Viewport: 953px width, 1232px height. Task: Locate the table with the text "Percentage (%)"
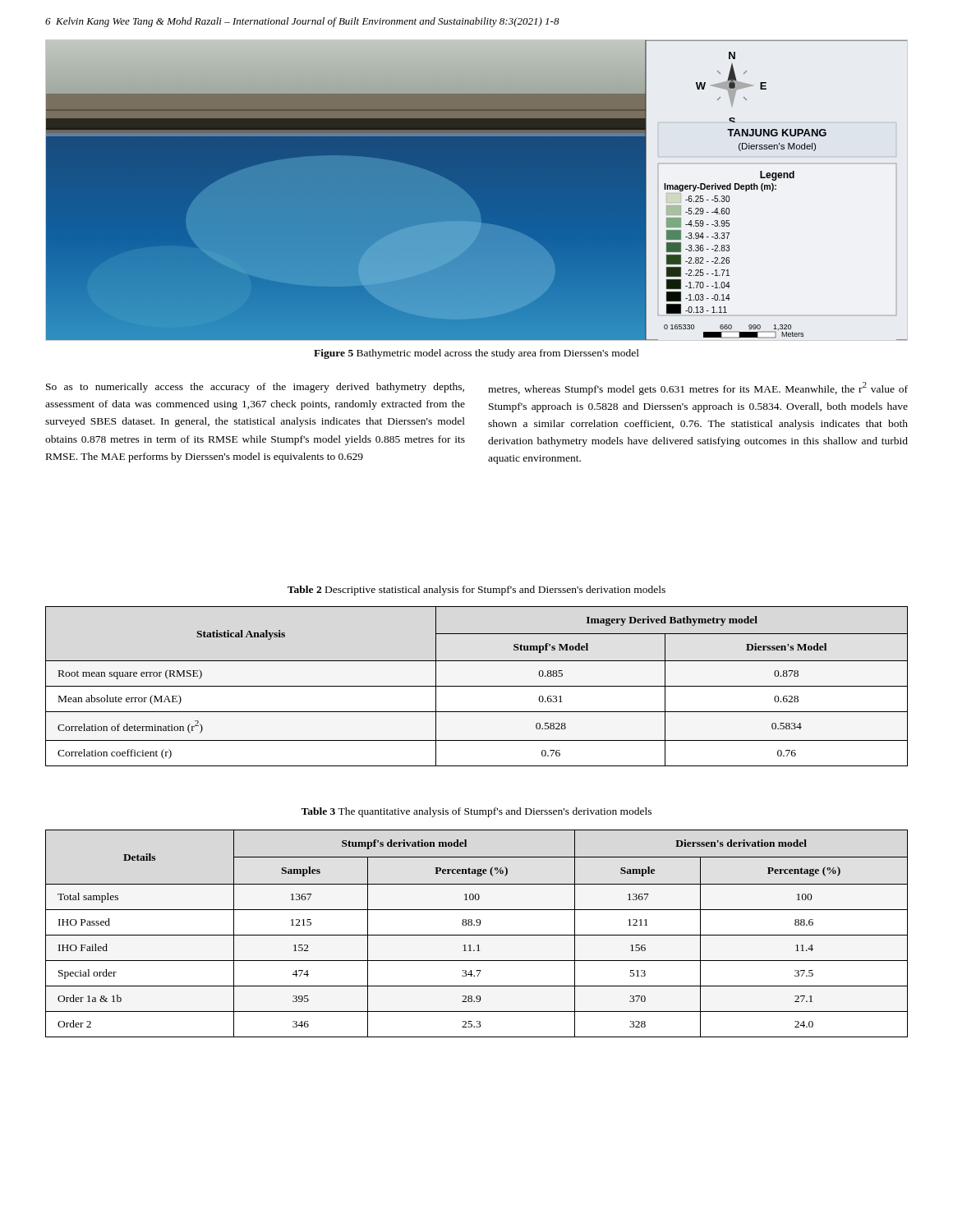click(x=476, y=933)
